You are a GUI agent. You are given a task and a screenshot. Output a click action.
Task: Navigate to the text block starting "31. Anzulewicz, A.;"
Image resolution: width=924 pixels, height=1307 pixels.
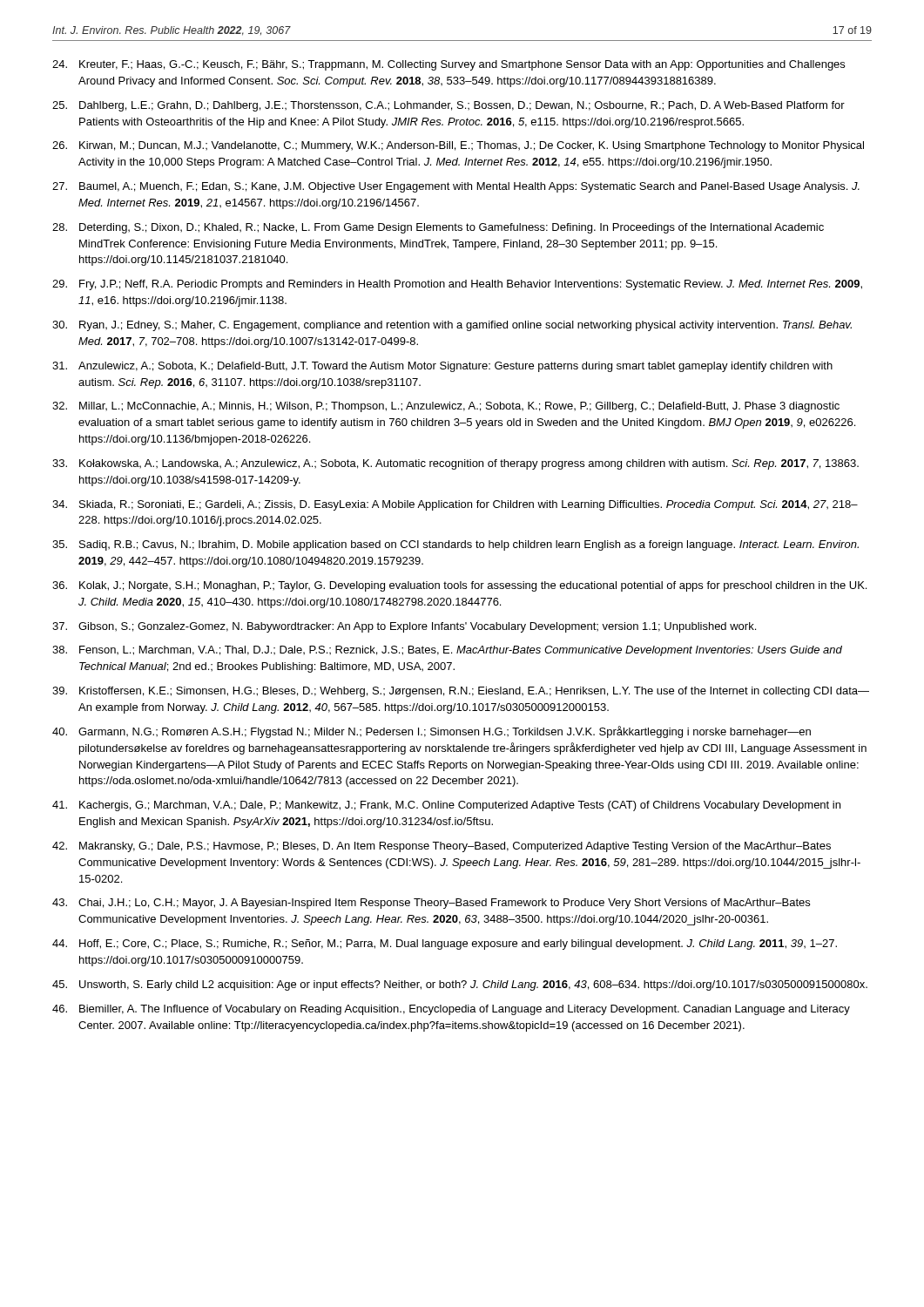[x=462, y=374]
